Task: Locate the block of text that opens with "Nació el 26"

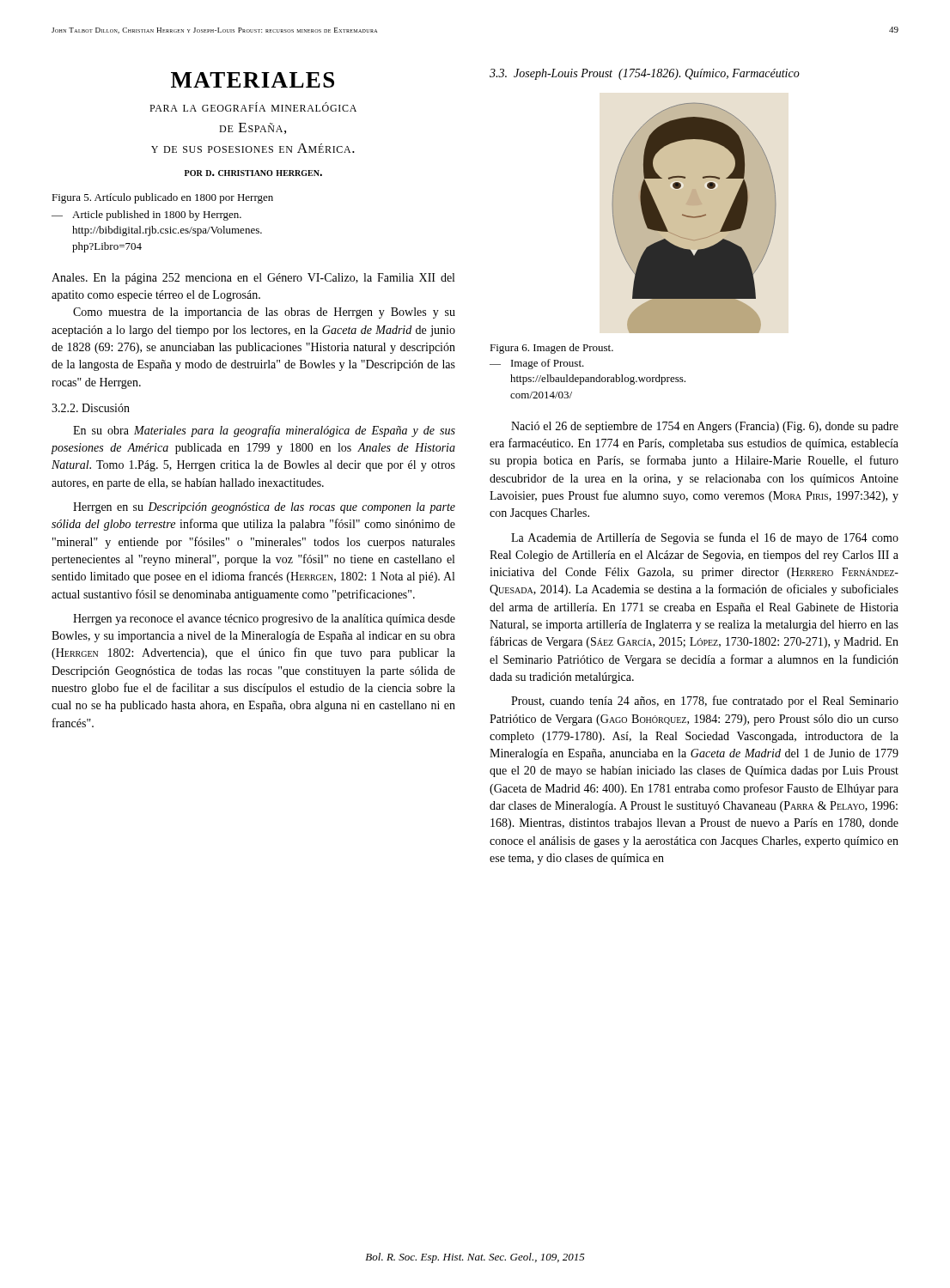Action: 694,643
